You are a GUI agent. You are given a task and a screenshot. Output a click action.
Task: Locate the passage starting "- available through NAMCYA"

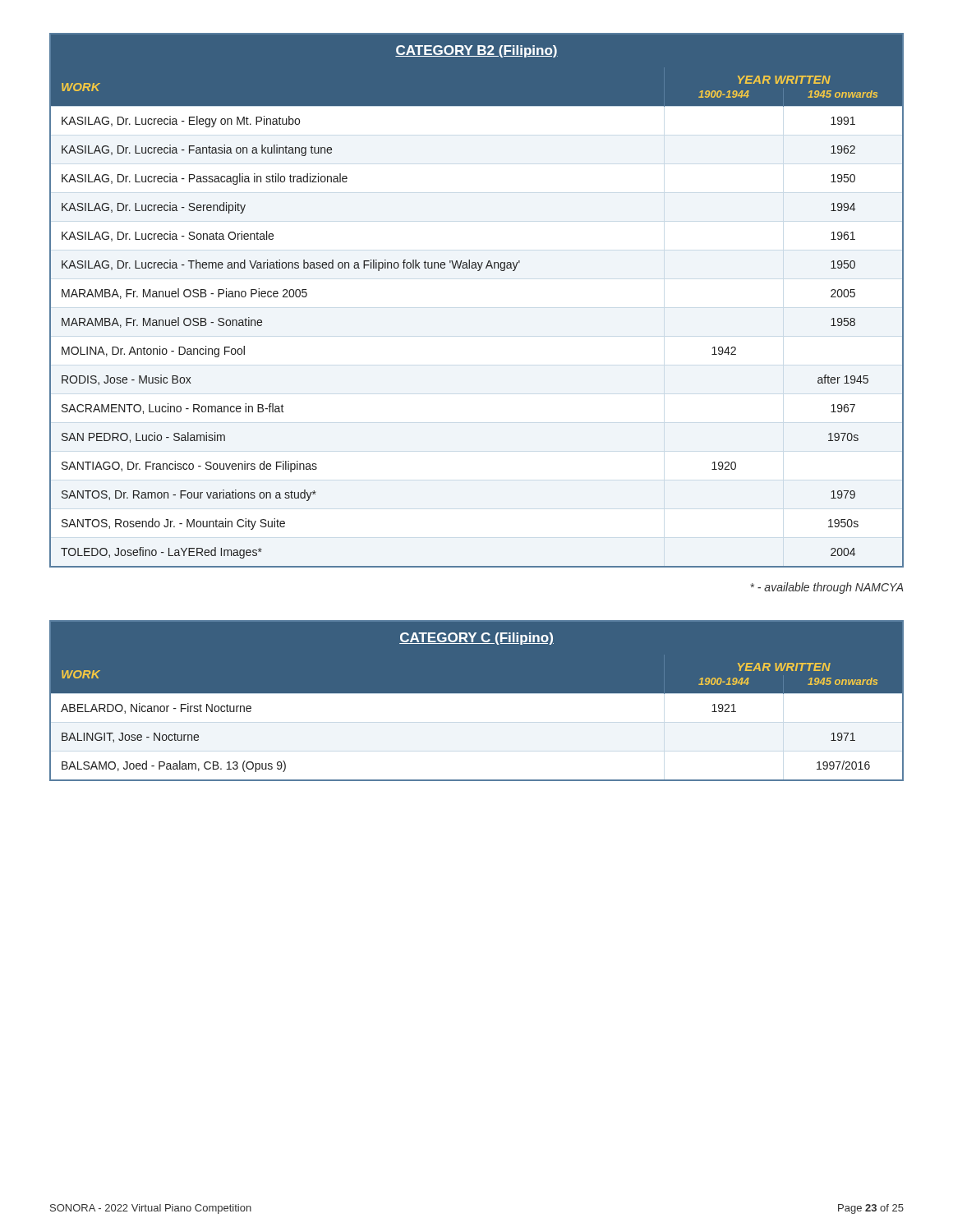tap(827, 587)
